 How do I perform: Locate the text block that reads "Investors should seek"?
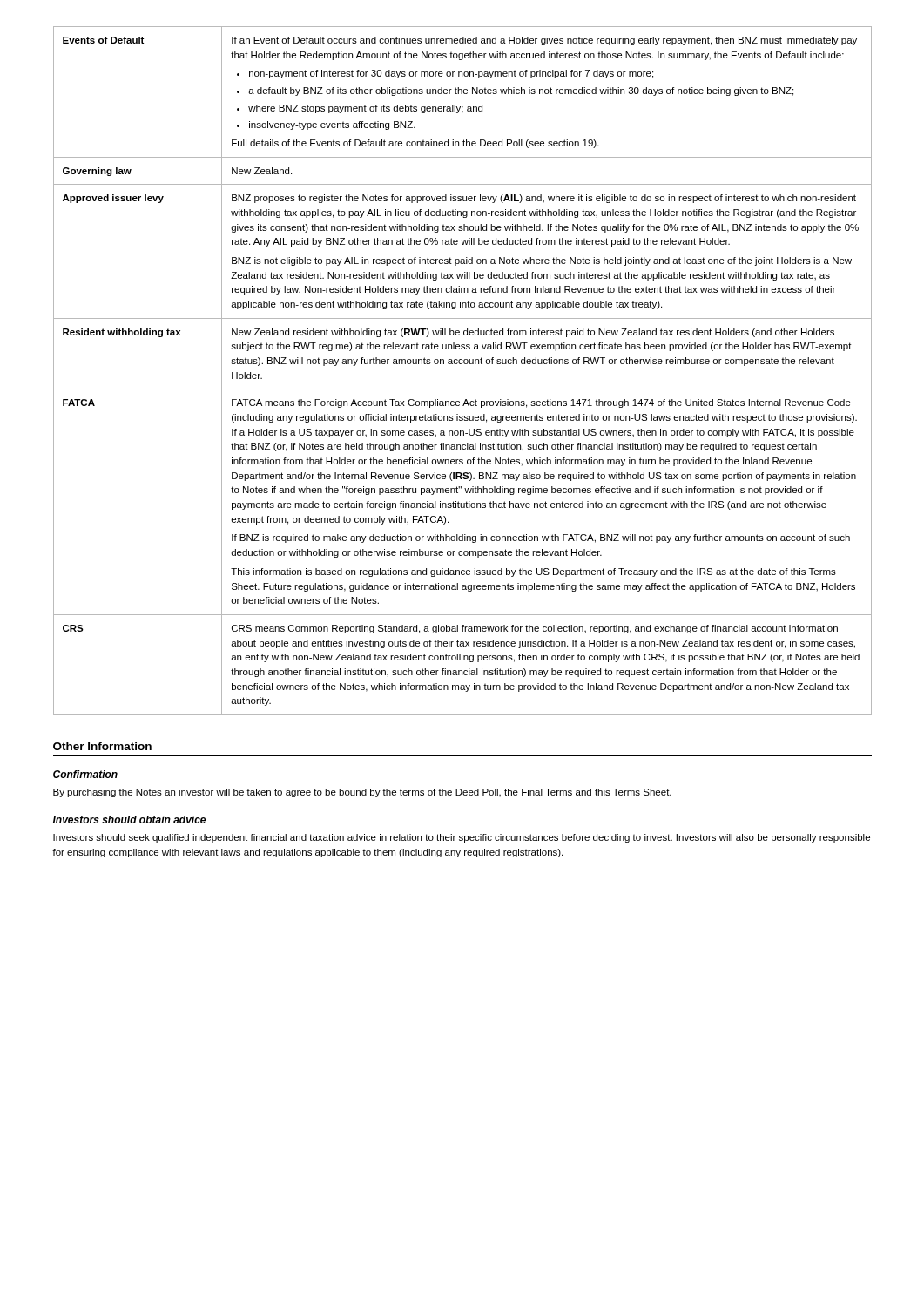(x=462, y=845)
